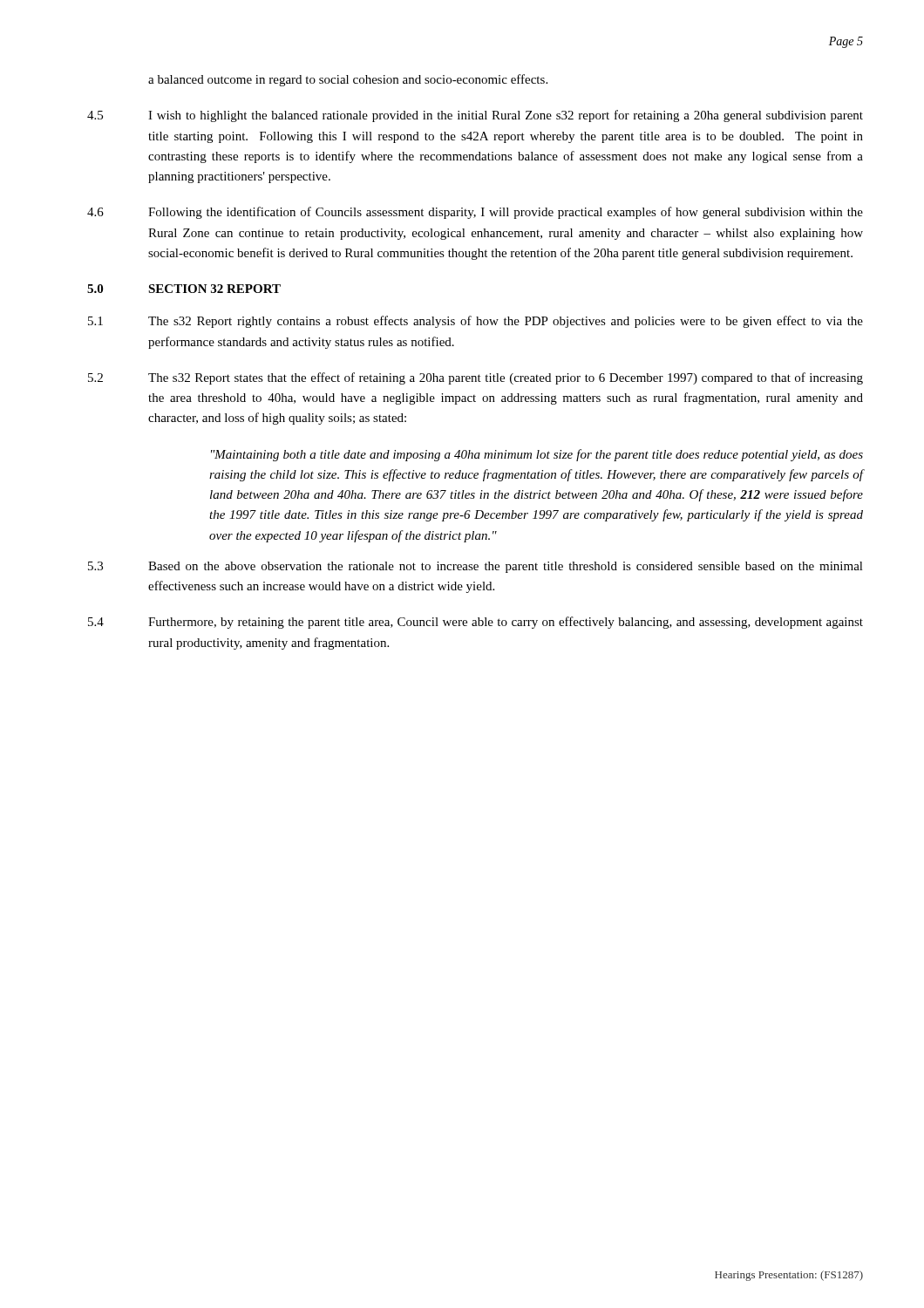Viewport: 924px width, 1308px height.
Task: Find the section header that says "5.0 SECTION 32 REPORT"
Action: 184,289
